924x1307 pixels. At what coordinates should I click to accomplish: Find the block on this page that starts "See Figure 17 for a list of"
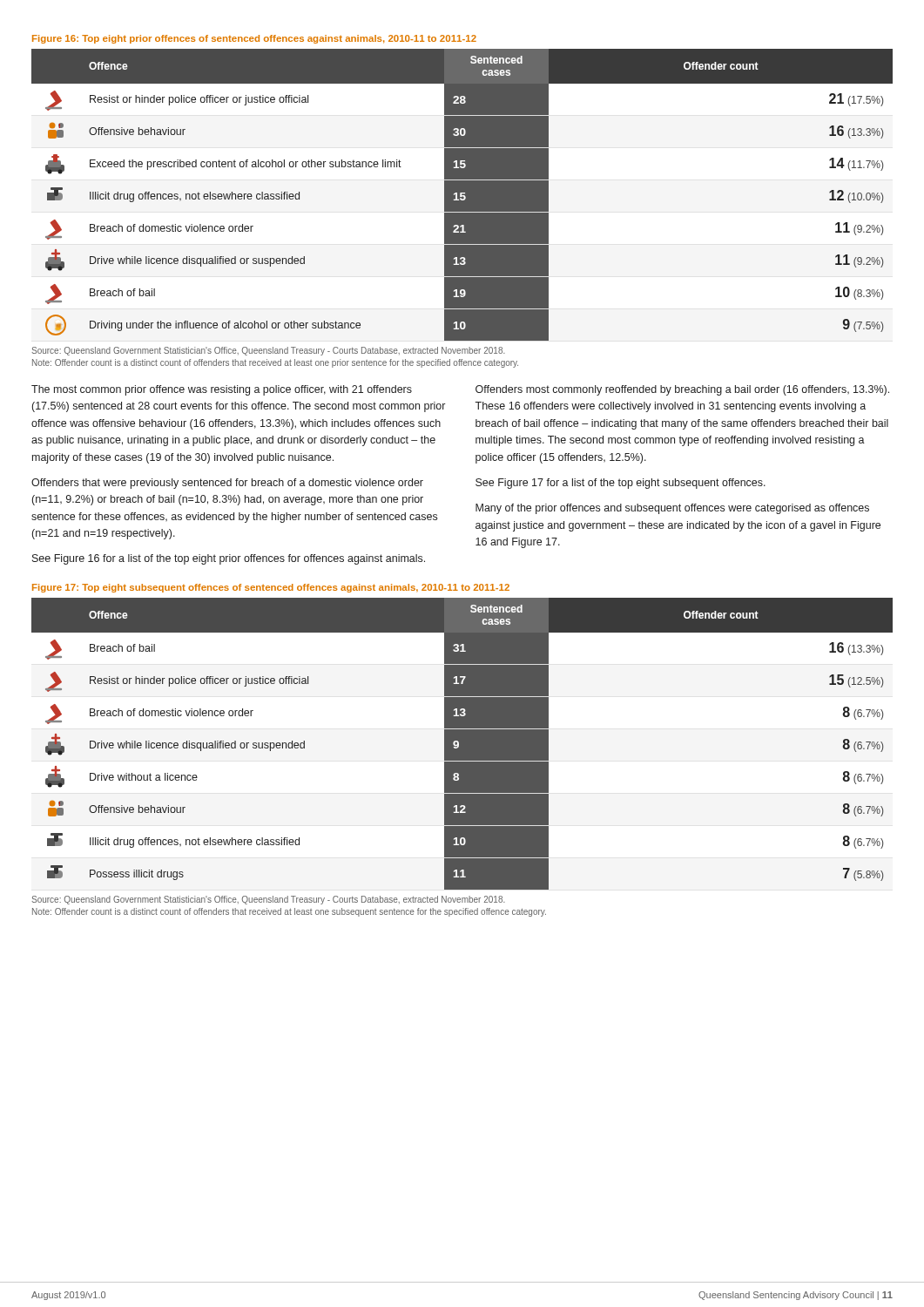[620, 483]
